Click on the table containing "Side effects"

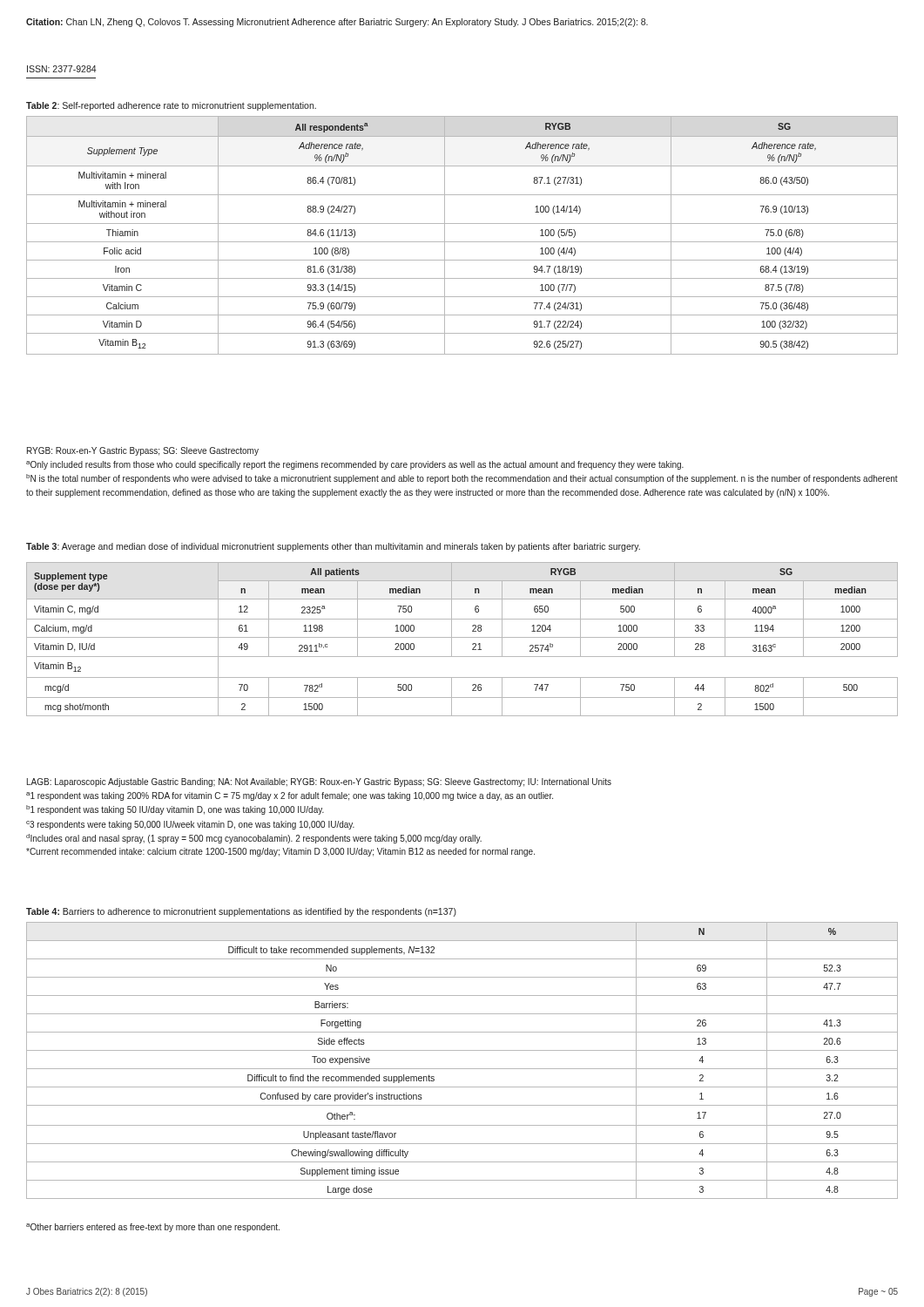click(462, 1060)
